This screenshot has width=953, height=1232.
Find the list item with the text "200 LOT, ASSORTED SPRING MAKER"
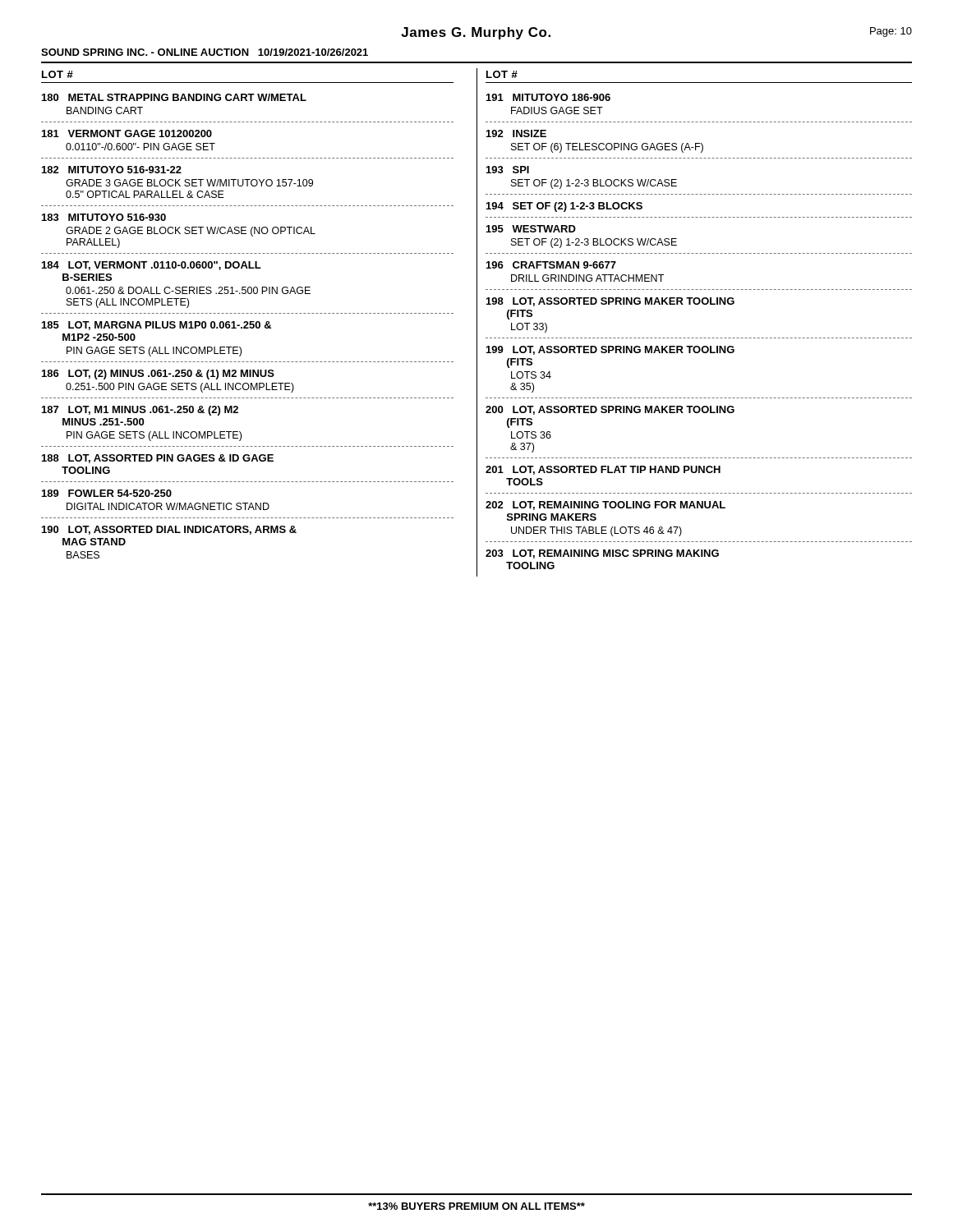610,410
